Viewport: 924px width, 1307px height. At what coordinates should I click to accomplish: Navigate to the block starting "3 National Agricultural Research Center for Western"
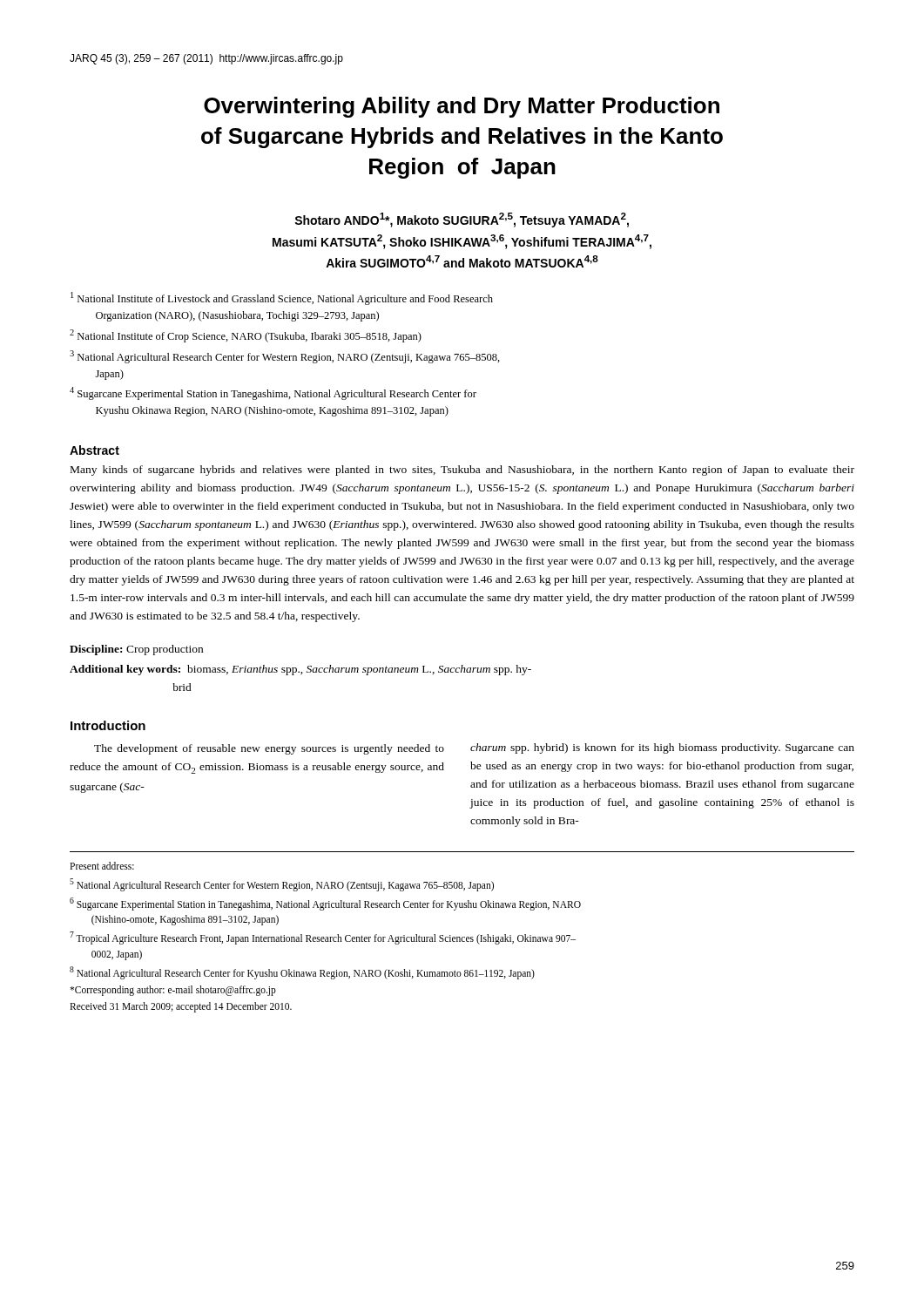[x=462, y=364]
